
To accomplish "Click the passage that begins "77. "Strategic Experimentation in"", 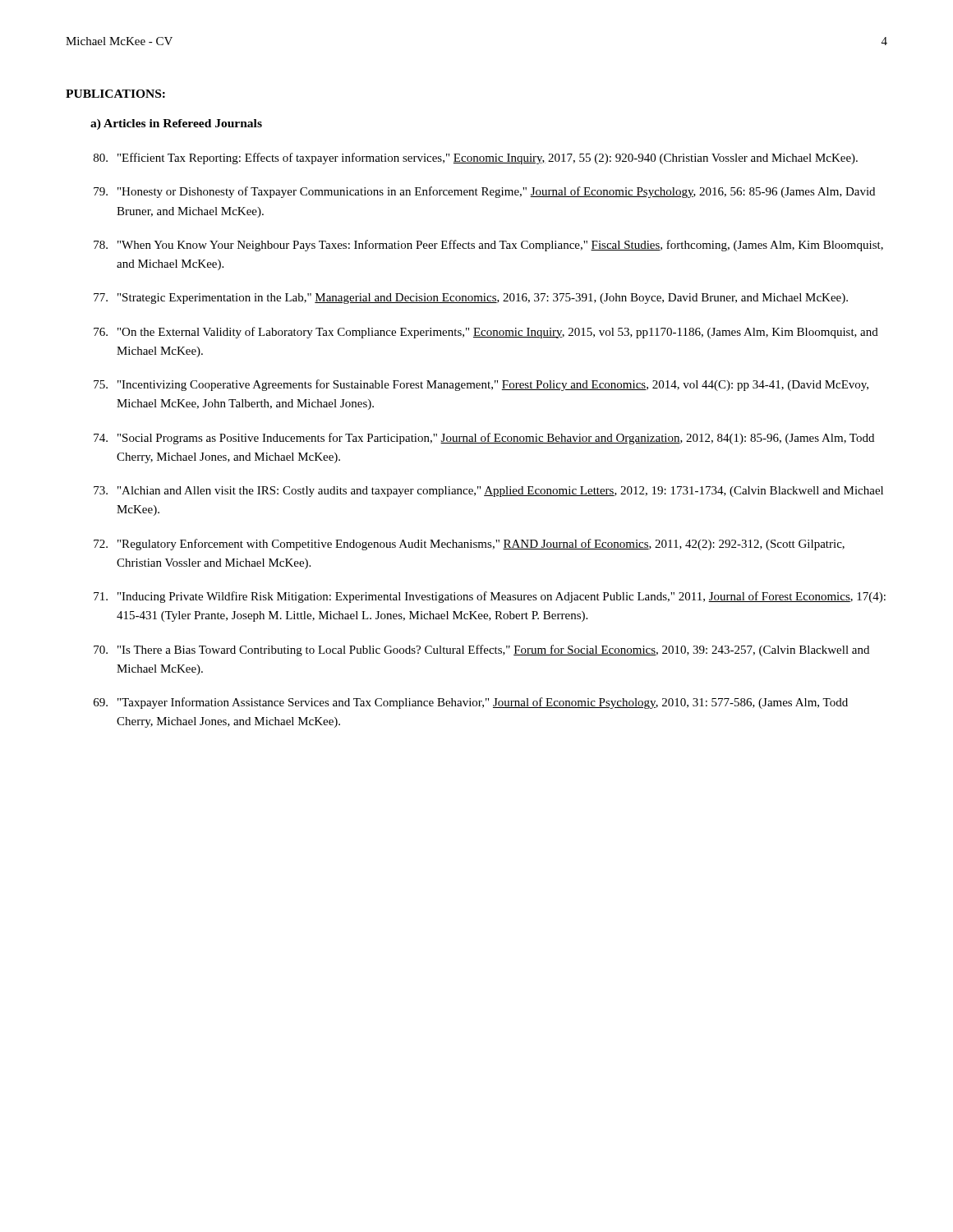I will click(476, 298).
